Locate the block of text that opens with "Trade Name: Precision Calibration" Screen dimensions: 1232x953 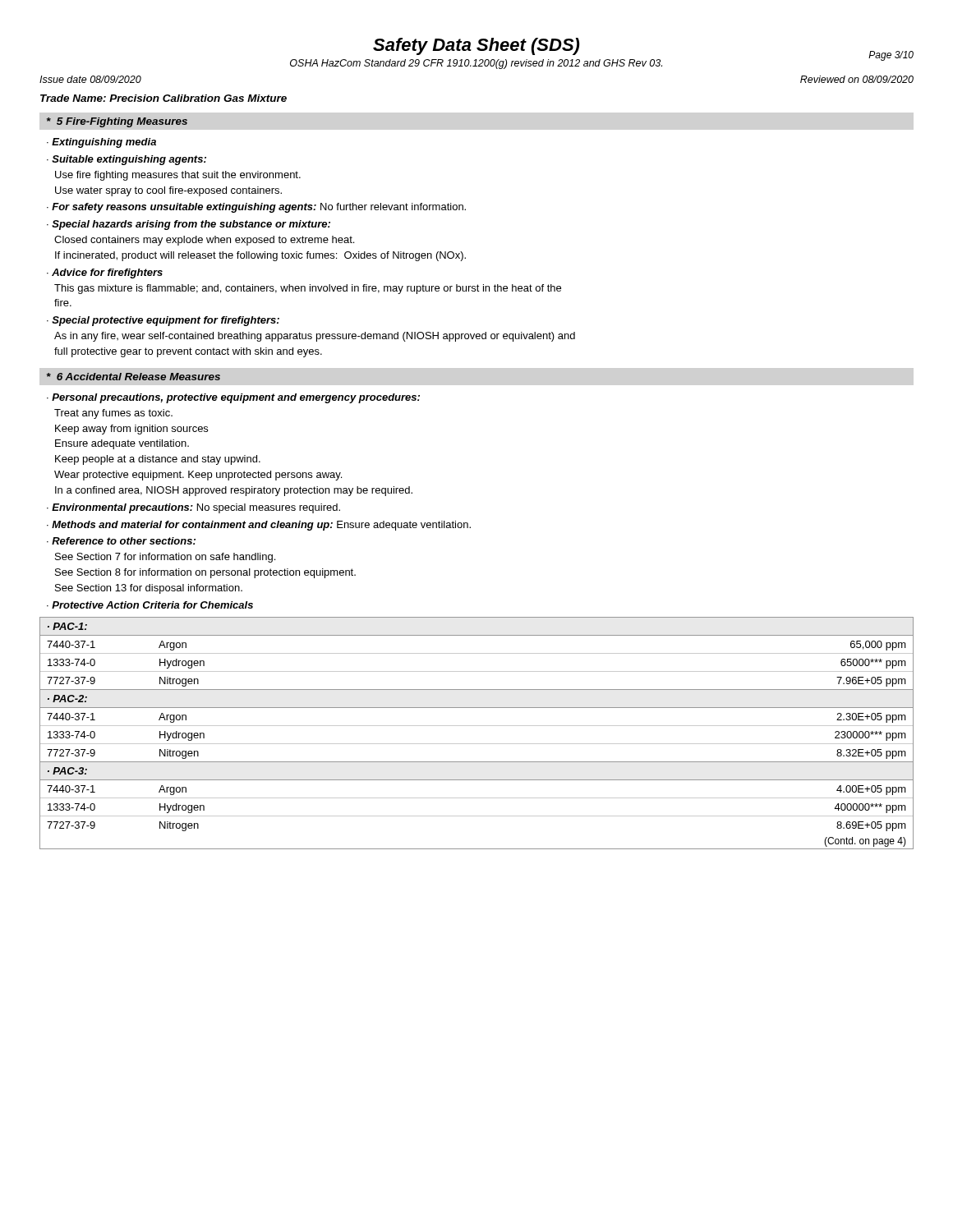coord(163,98)
